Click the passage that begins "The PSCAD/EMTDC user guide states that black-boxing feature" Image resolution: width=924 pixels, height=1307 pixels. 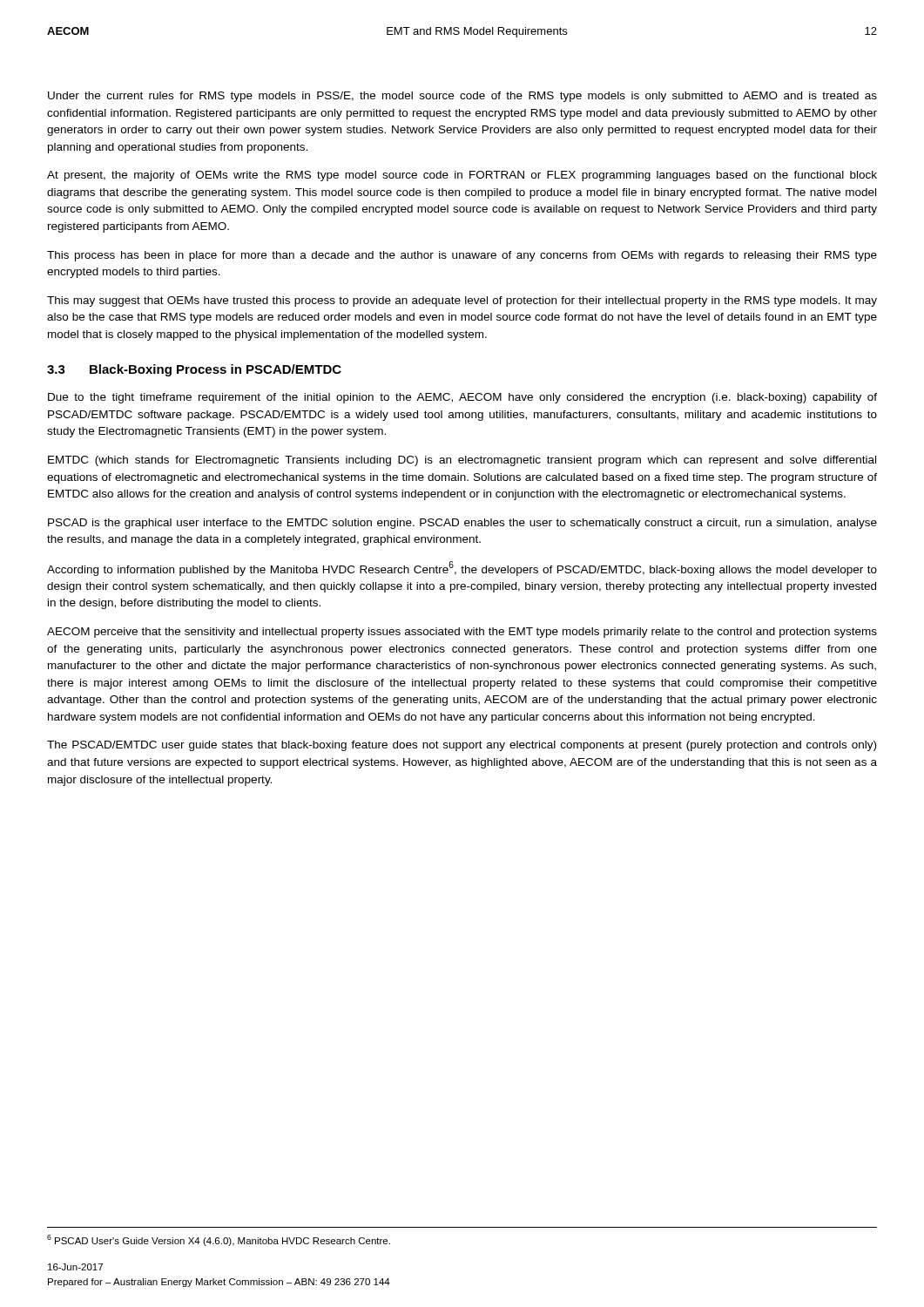tap(462, 762)
